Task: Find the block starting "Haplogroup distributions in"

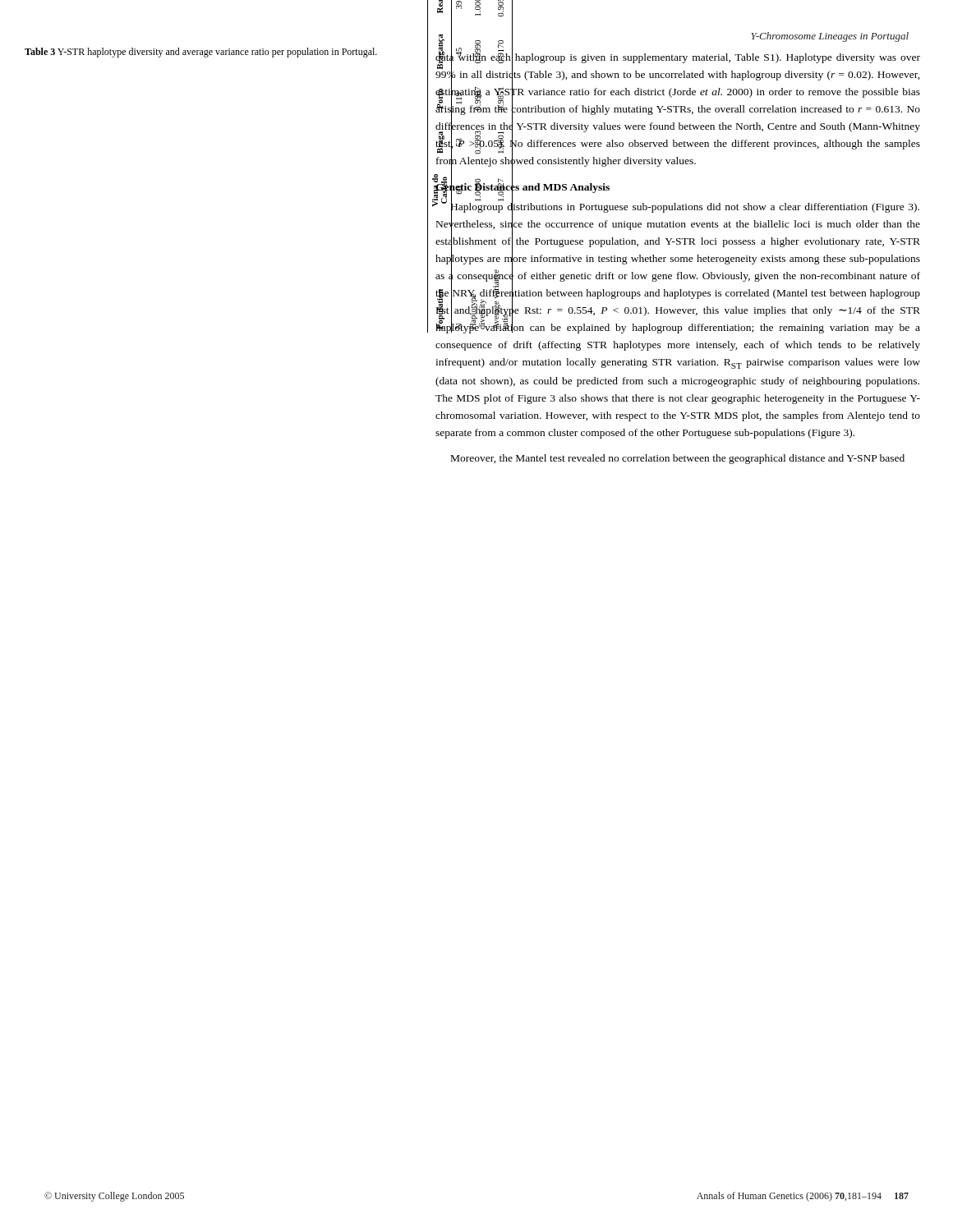Action: [x=678, y=333]
